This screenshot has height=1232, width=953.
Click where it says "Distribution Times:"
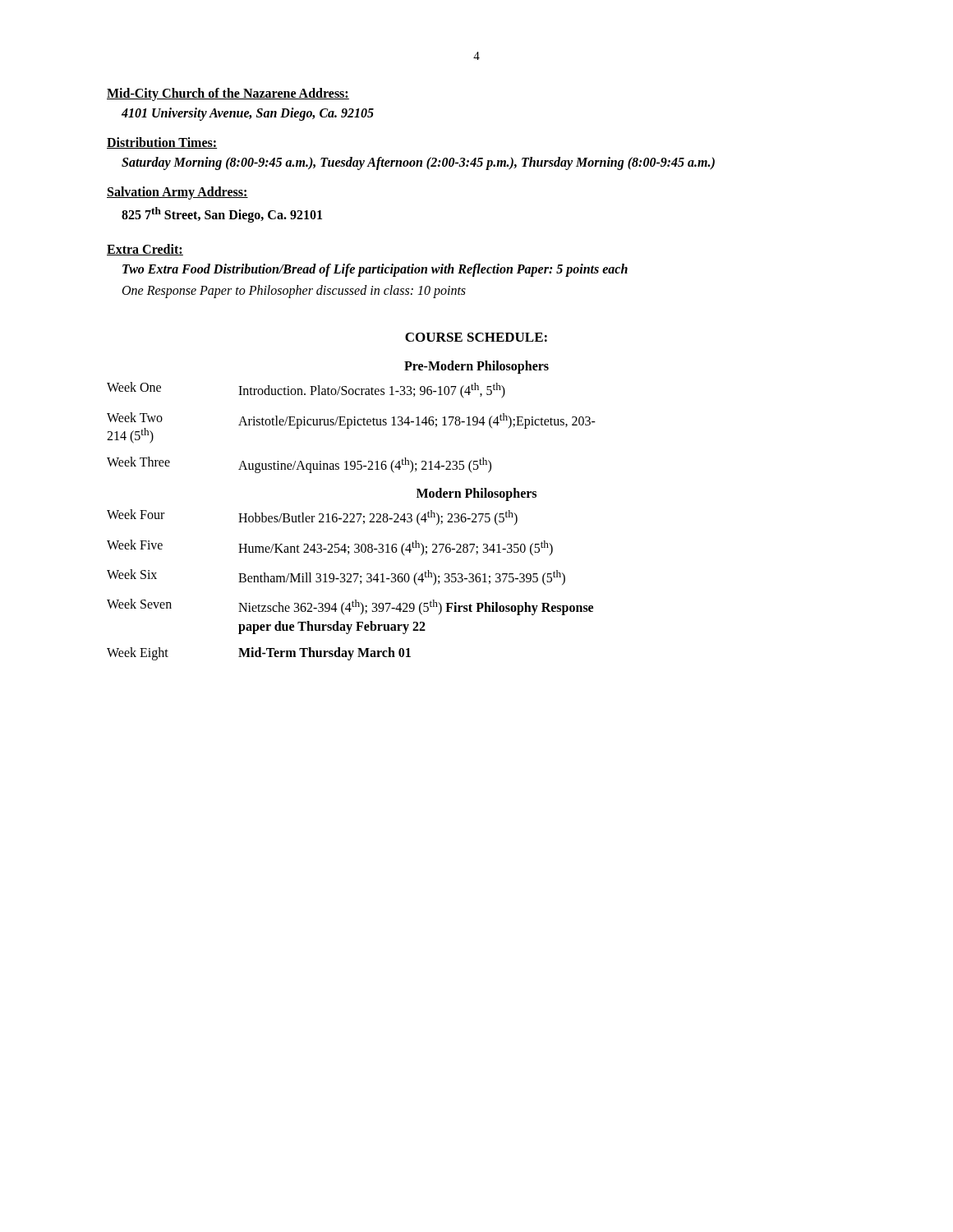[162, 142]
